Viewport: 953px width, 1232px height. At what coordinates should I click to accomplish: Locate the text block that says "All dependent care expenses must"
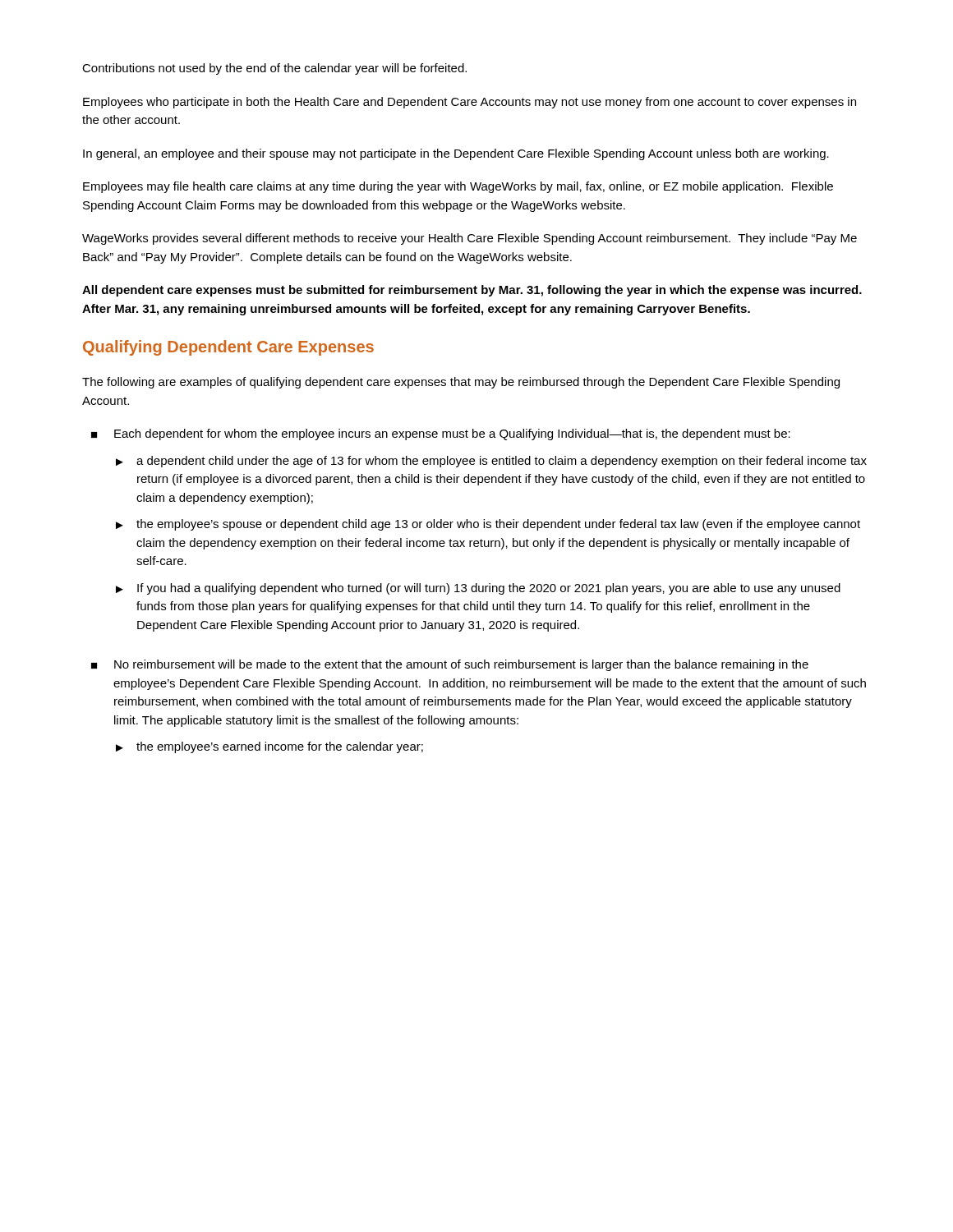tap(474, 299)
